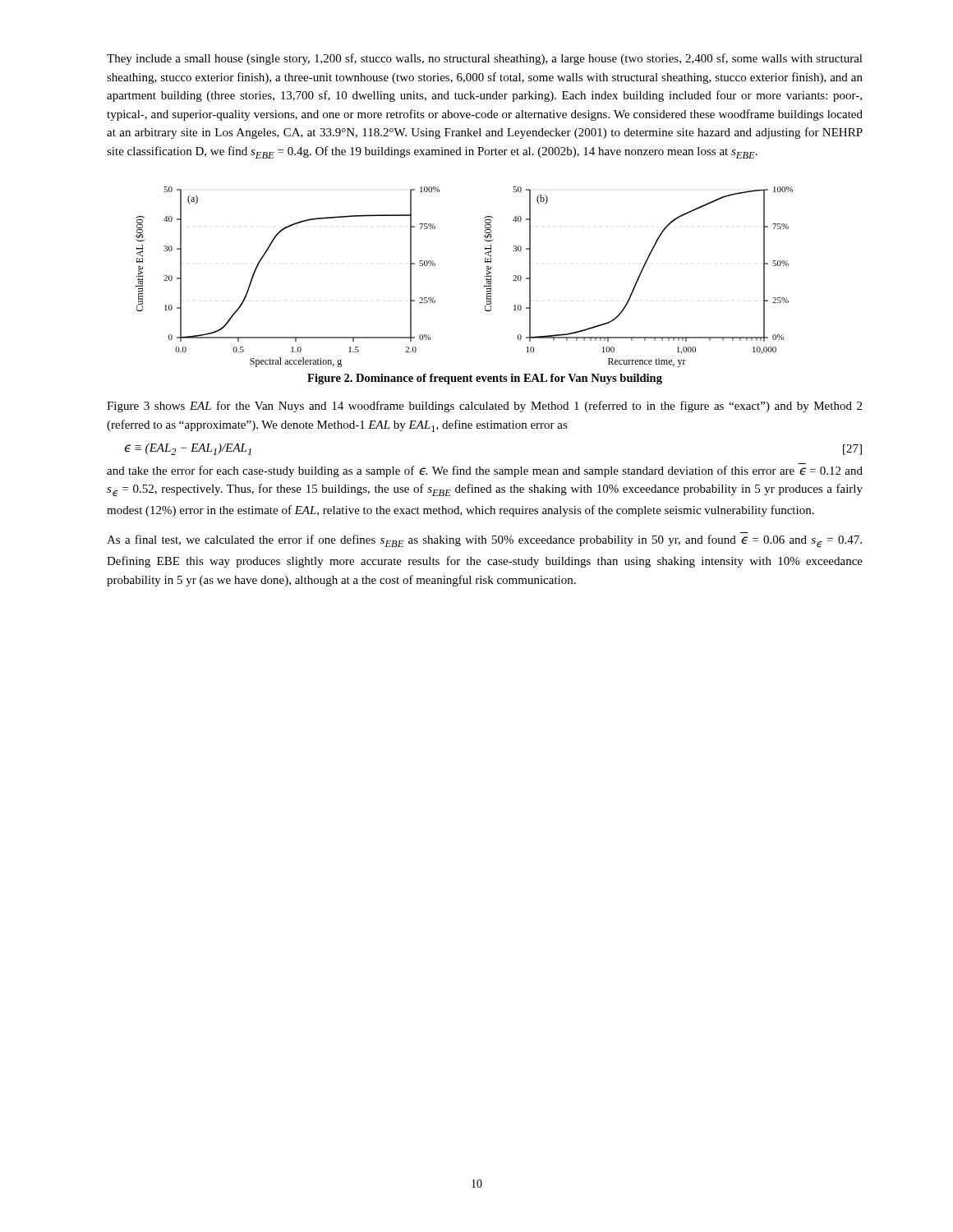
Task: Locate the block of text that opens with "Figure 3 shows EAL for the"
Action: point(485,417)
